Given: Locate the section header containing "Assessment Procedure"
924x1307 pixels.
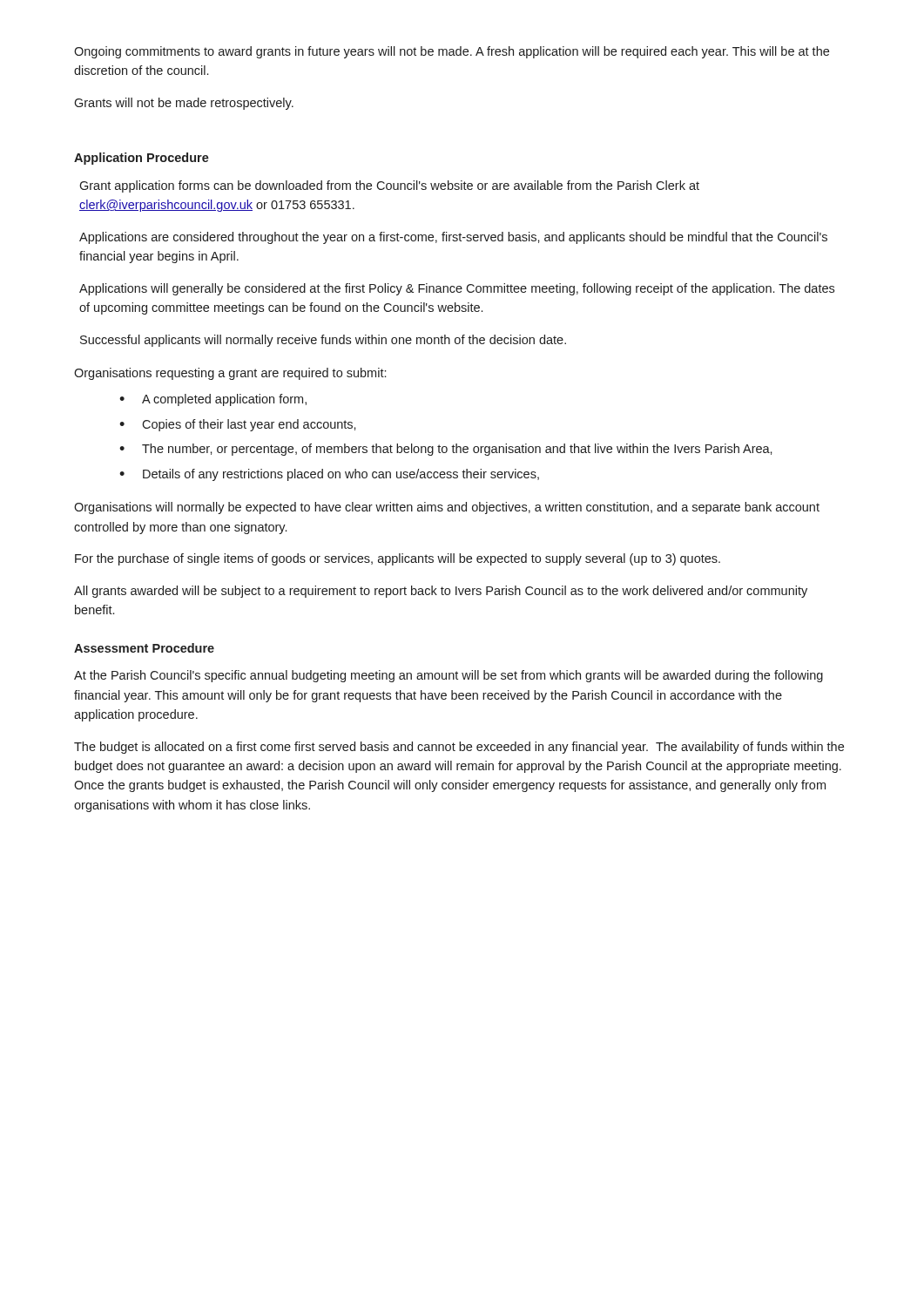Looking at the screenshot, I should point(144,648).
